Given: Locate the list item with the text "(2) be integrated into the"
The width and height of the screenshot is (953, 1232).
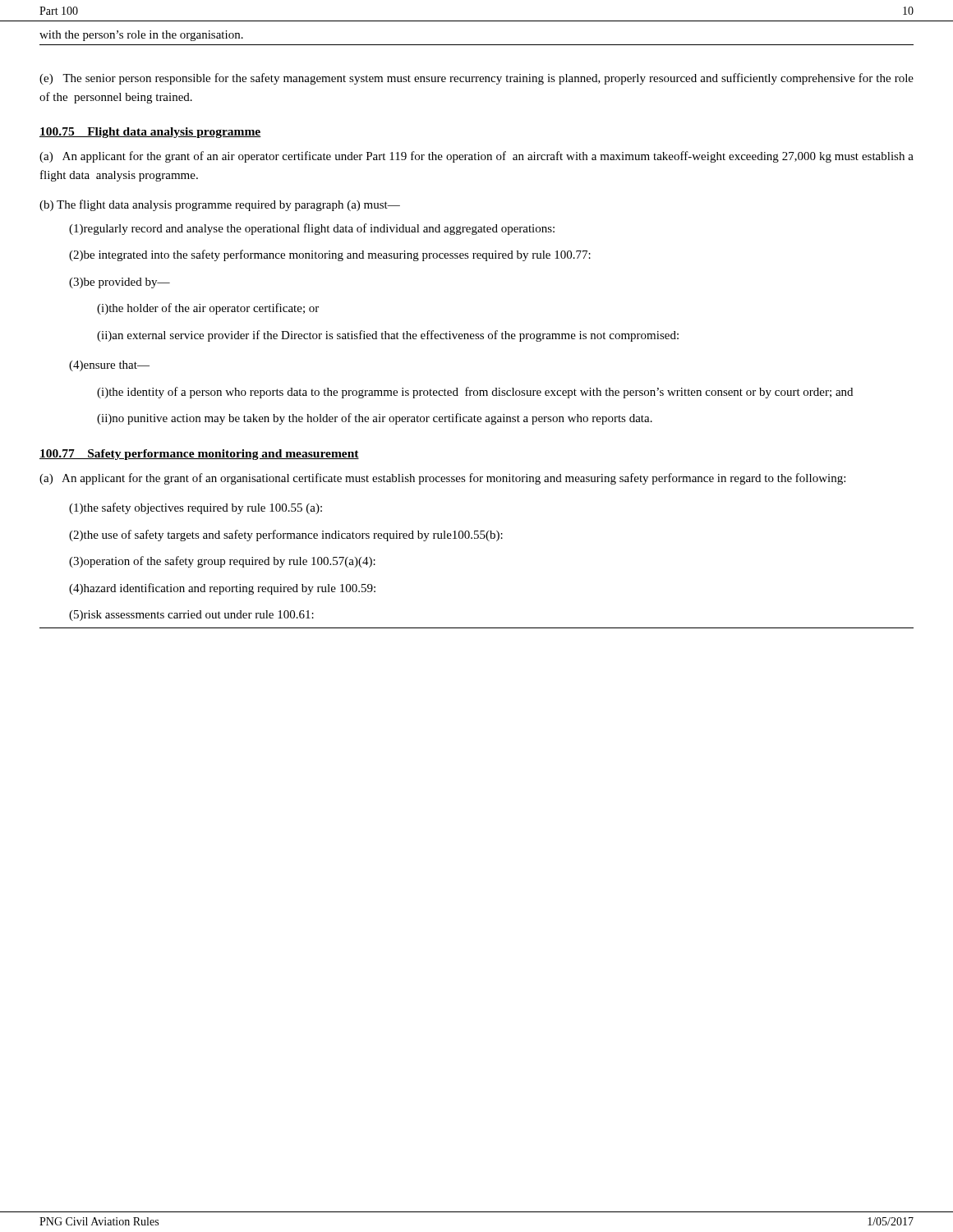Looking at the screenshot, I should pyautogui.click(x=476, y=255).
